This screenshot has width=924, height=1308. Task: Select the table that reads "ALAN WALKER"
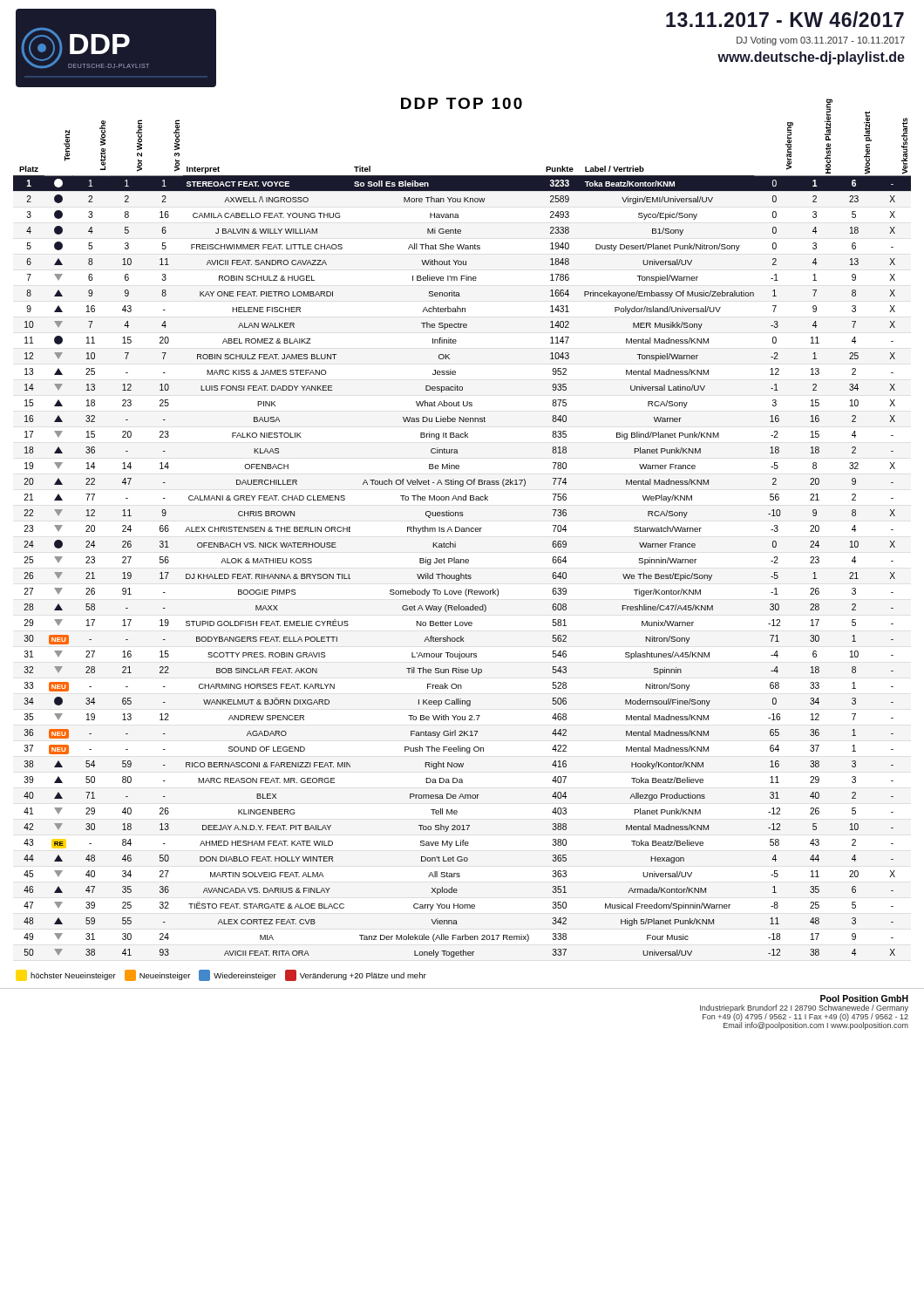click(x=462, y=538)
